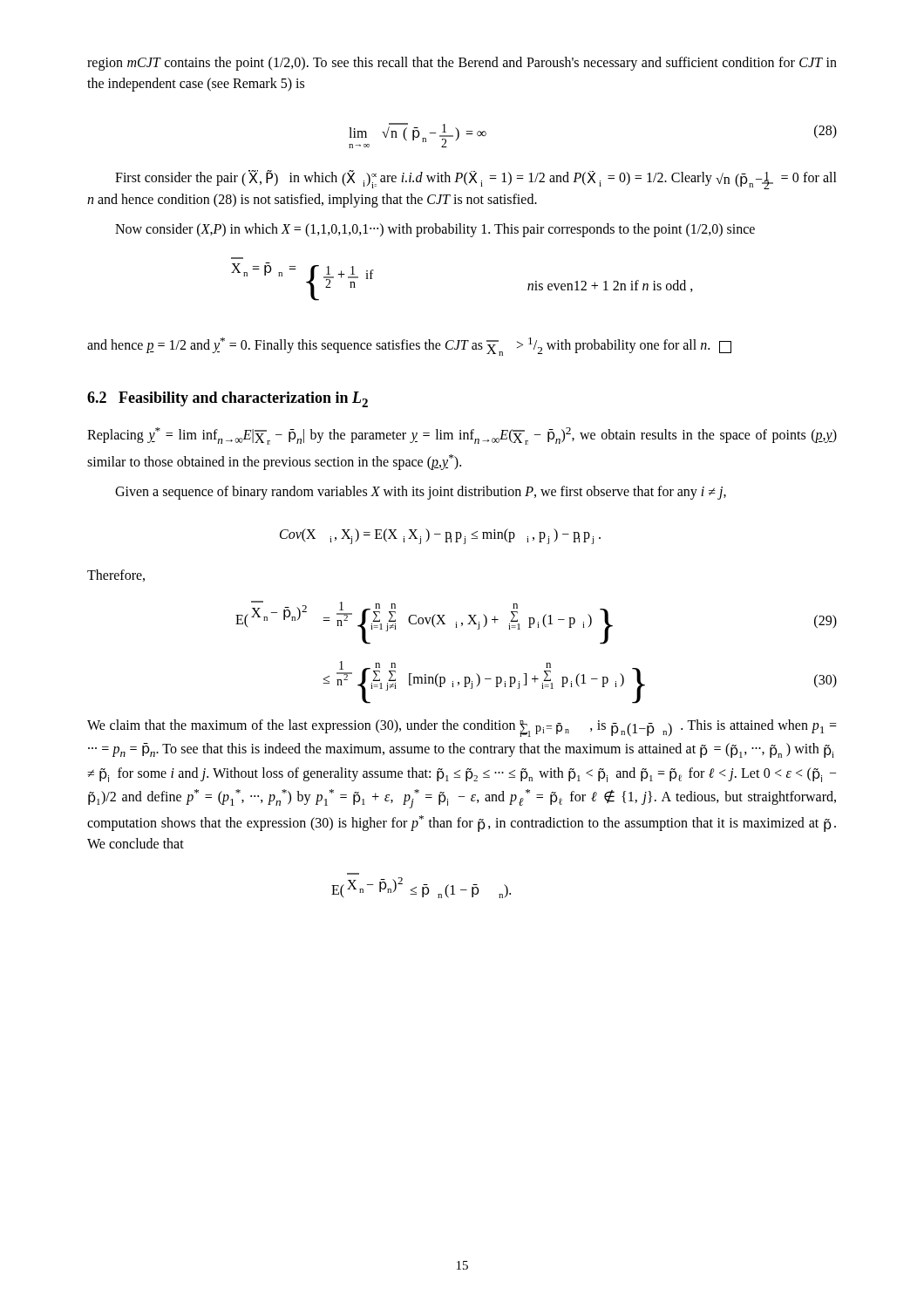
Task: Select the passage starting "6.2 Feasibility and characterization in L2"
Action: (228, 399)
